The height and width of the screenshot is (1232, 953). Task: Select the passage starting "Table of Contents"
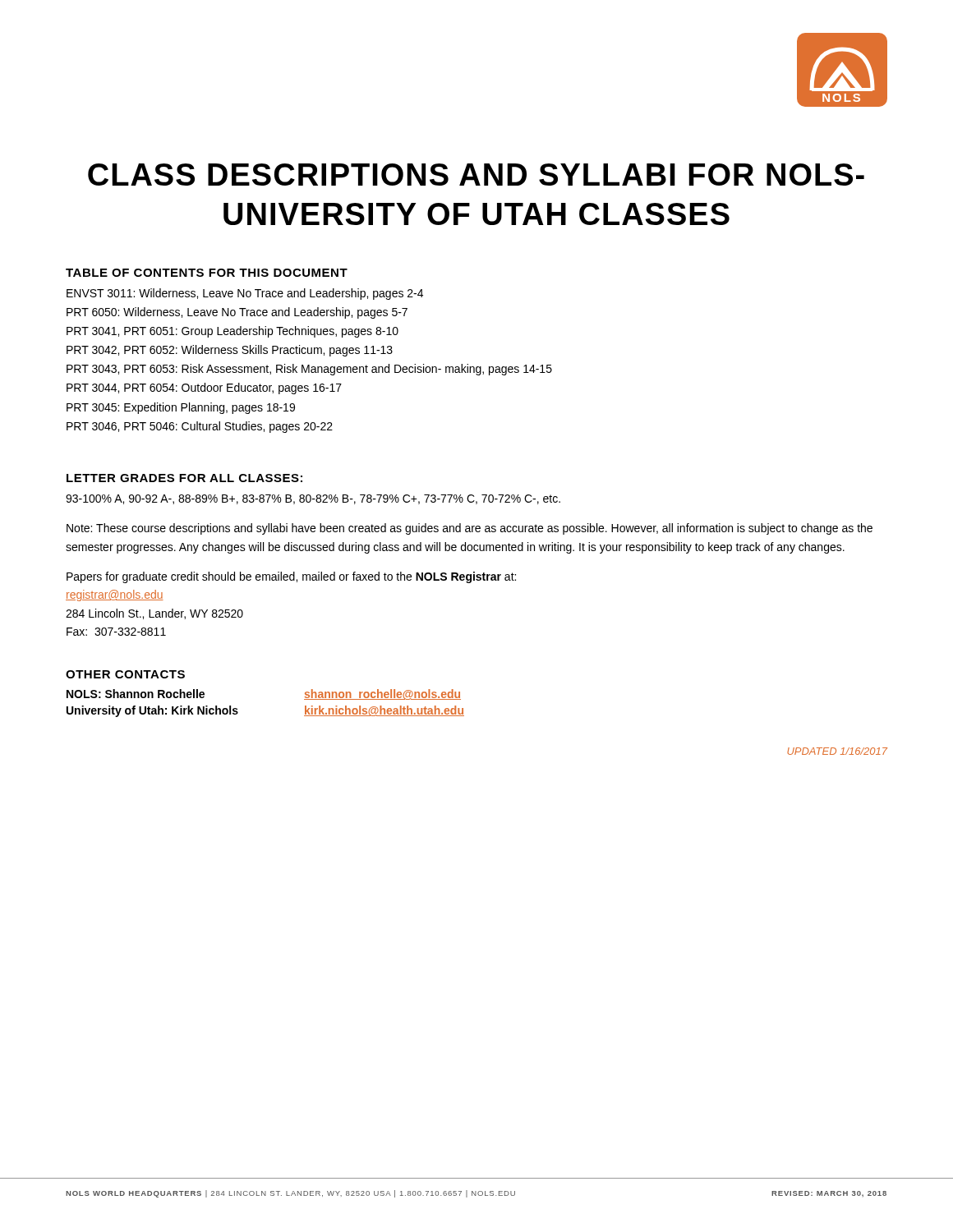click(207, 273)
